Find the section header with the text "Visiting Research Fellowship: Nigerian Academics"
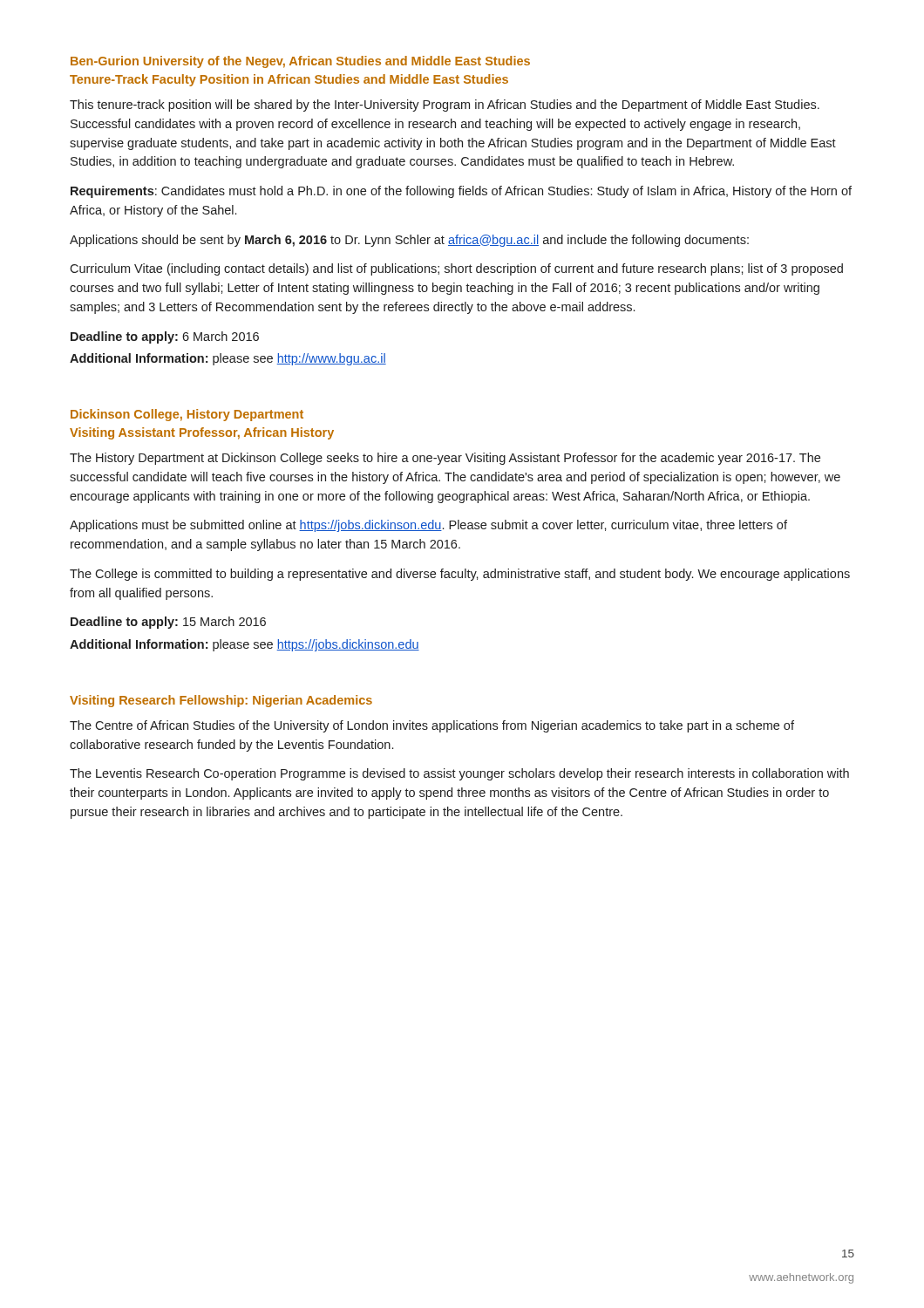 (221, 700)
